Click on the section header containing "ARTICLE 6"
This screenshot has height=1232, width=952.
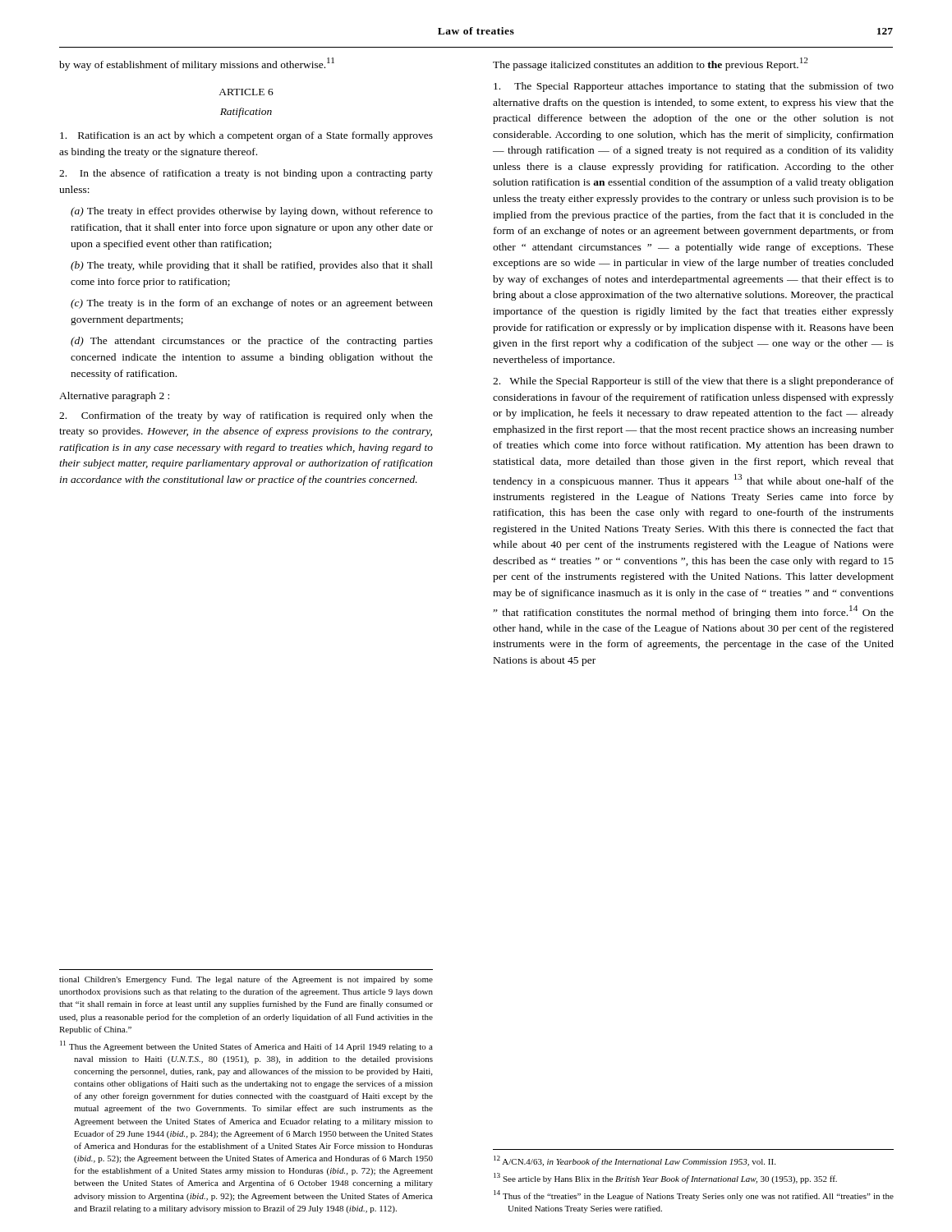[246, 92]
